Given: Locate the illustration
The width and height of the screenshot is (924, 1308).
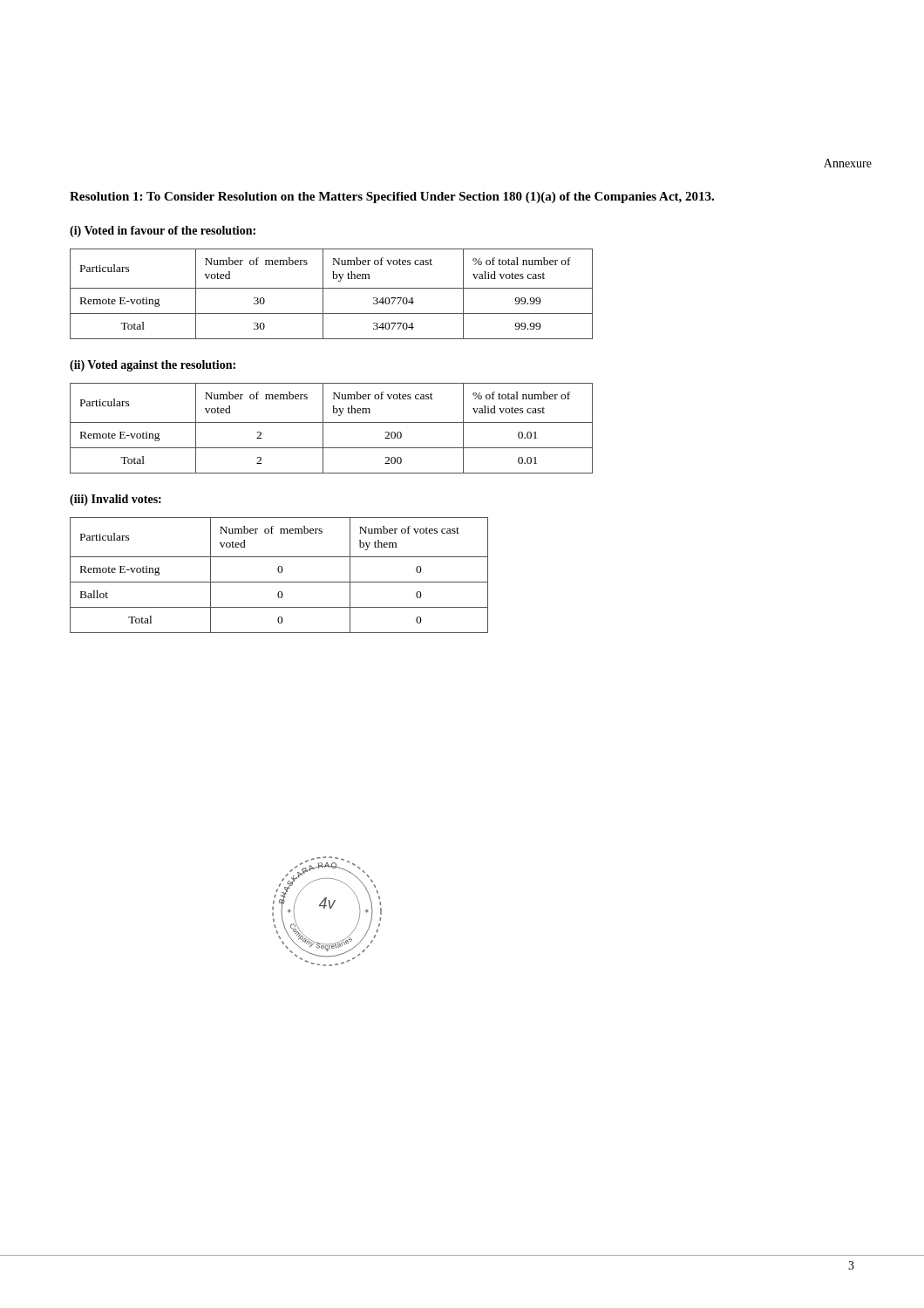Looking at the screenshot, I should click(327, 911).
